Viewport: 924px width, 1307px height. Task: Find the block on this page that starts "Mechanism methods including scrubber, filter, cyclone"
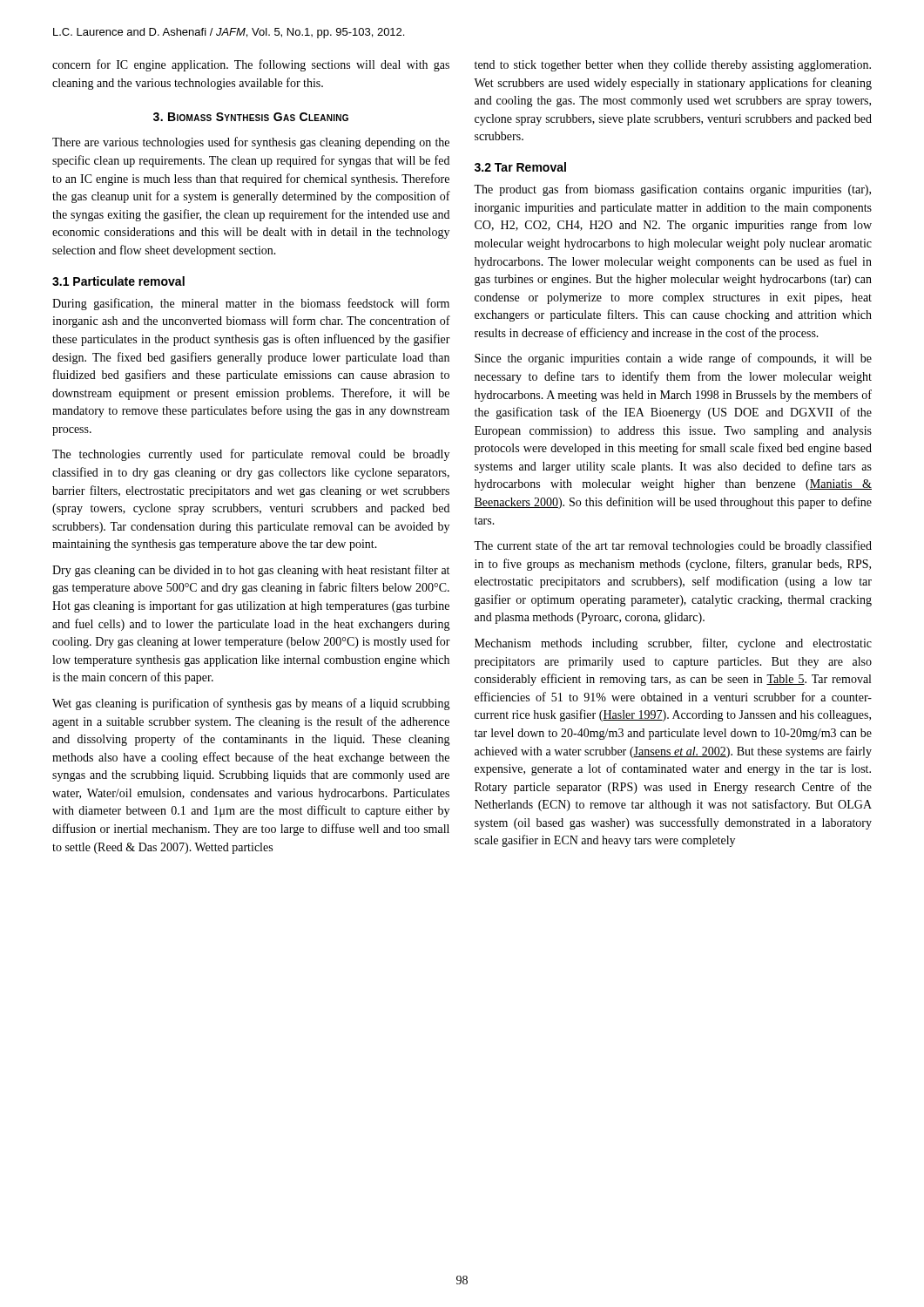[673, 742]
